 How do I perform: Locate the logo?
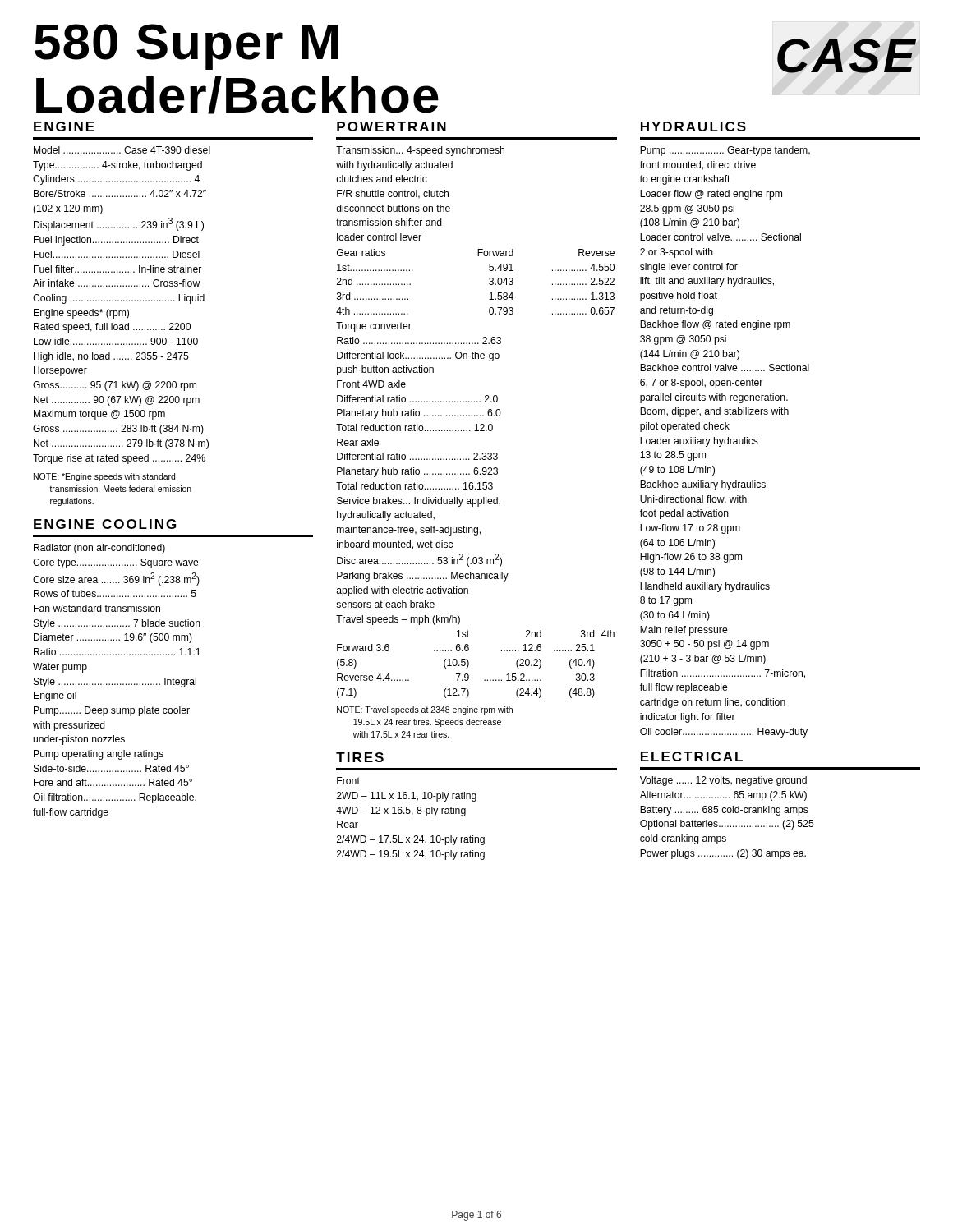(846, 58)
